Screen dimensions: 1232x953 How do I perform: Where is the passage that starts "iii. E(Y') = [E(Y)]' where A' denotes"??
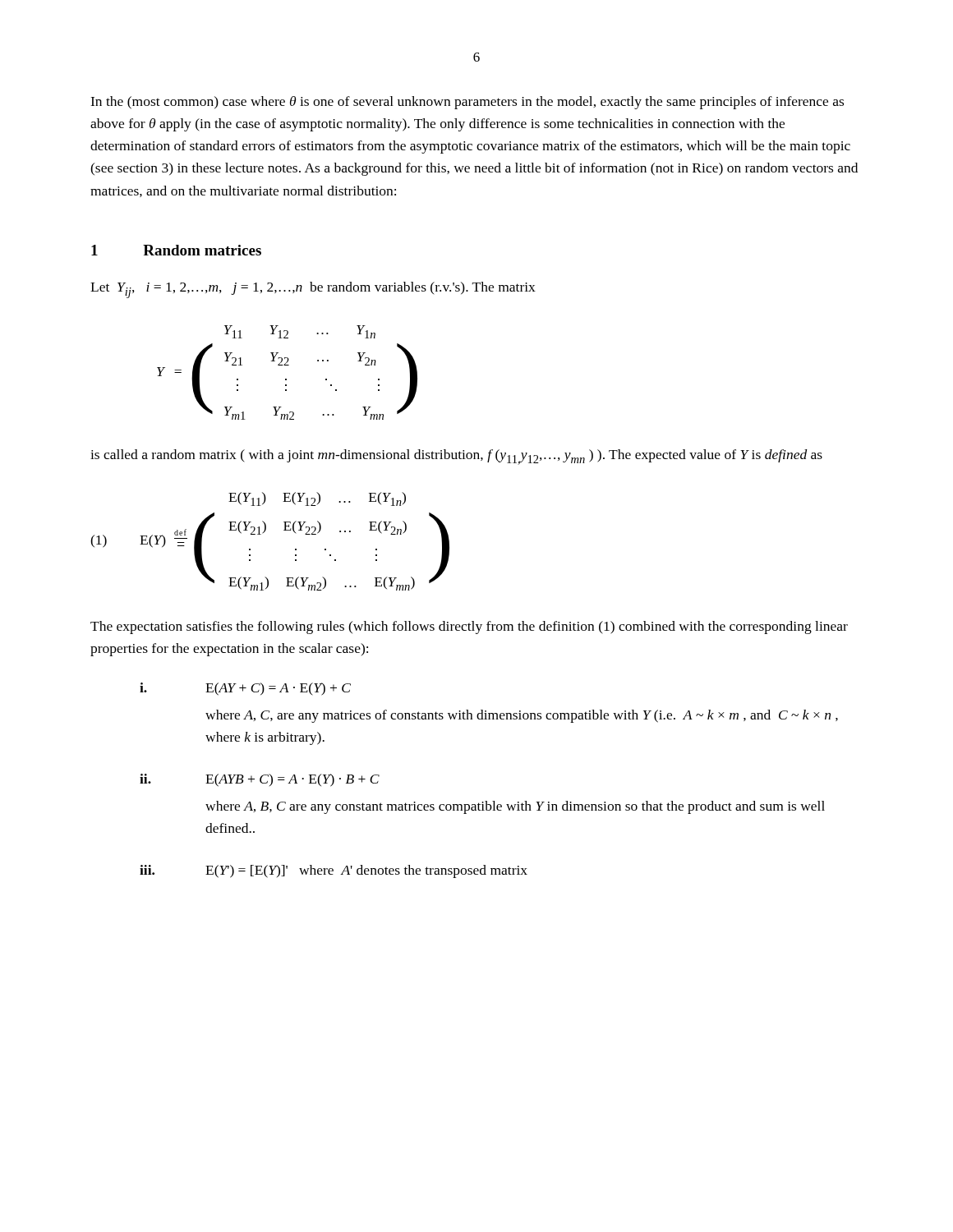(476, 873)
